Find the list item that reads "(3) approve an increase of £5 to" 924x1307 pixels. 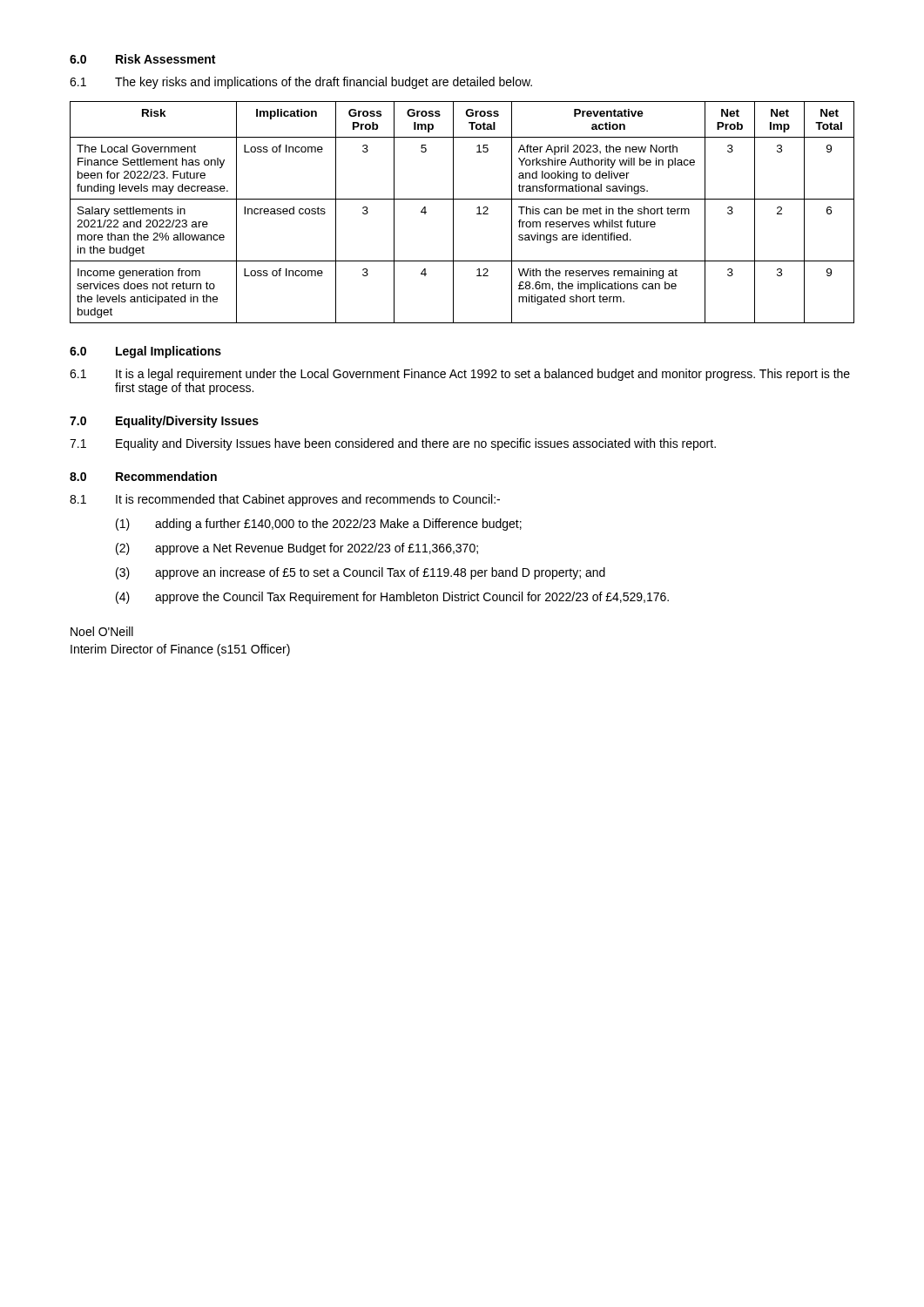[x=360, y=572]
